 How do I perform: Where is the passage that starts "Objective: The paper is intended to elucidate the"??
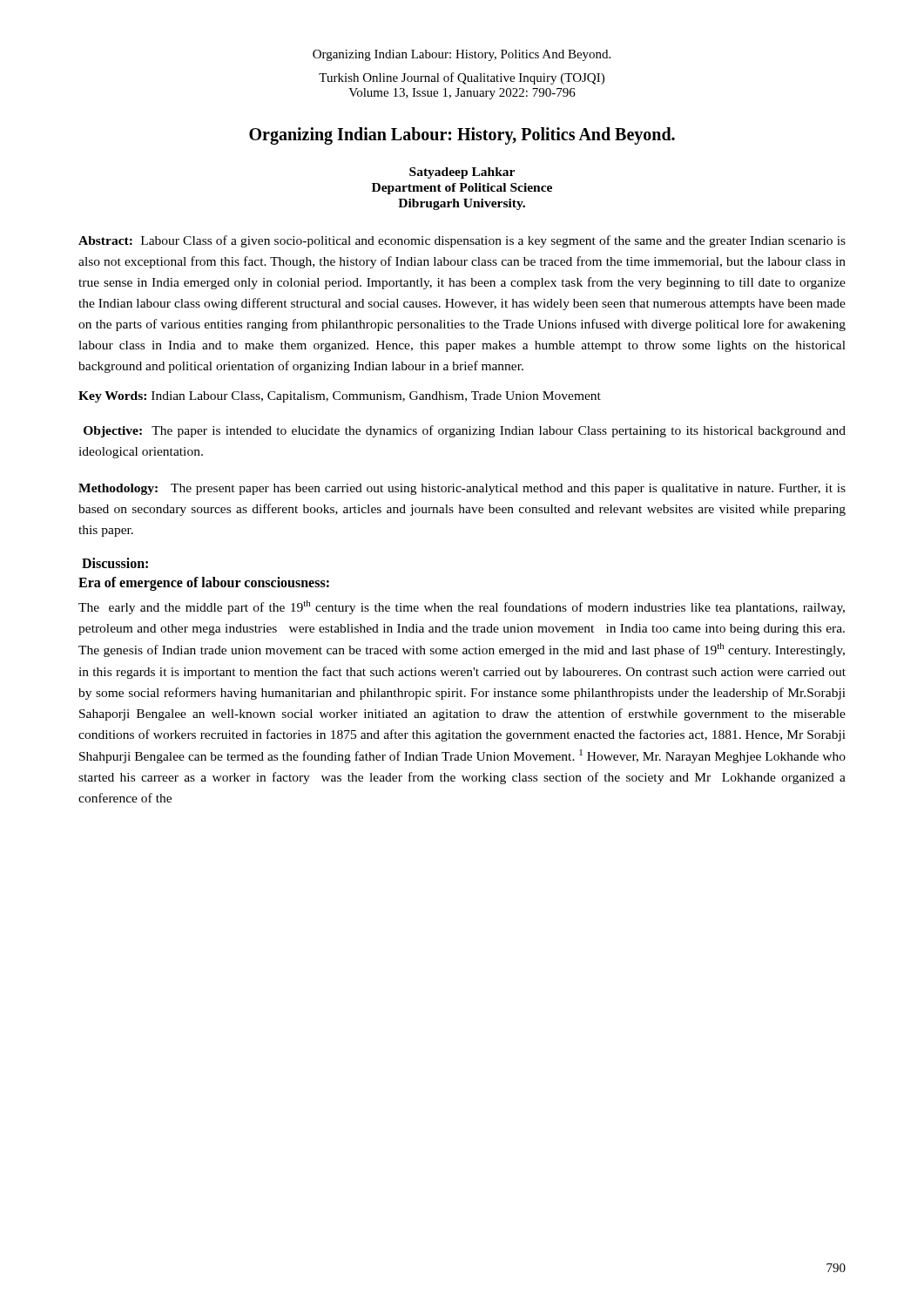(462, 441)
